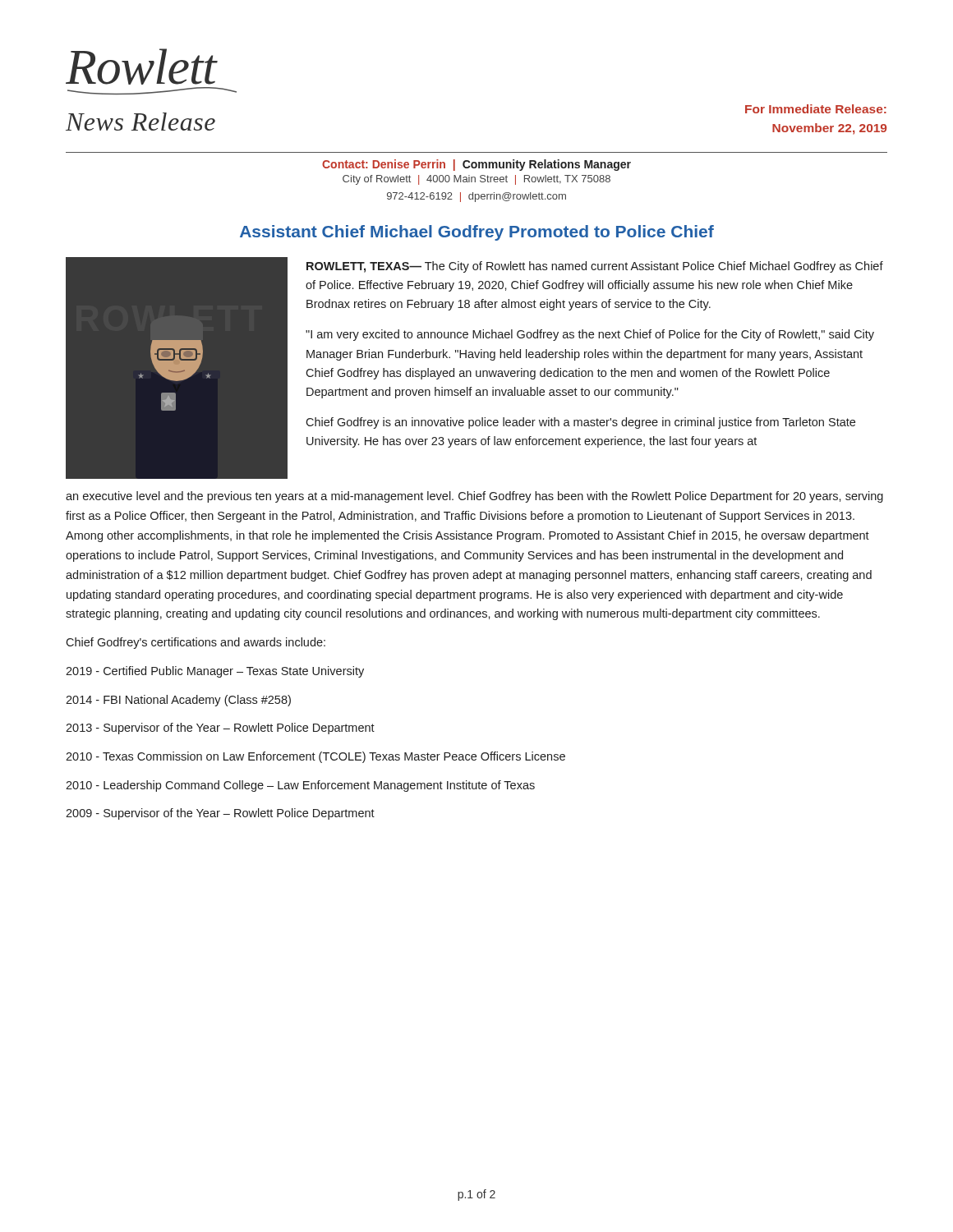
Task: Navigate to the passage starting "2010 - Texas Commission on Law"
Action: (x=316, y=756)
